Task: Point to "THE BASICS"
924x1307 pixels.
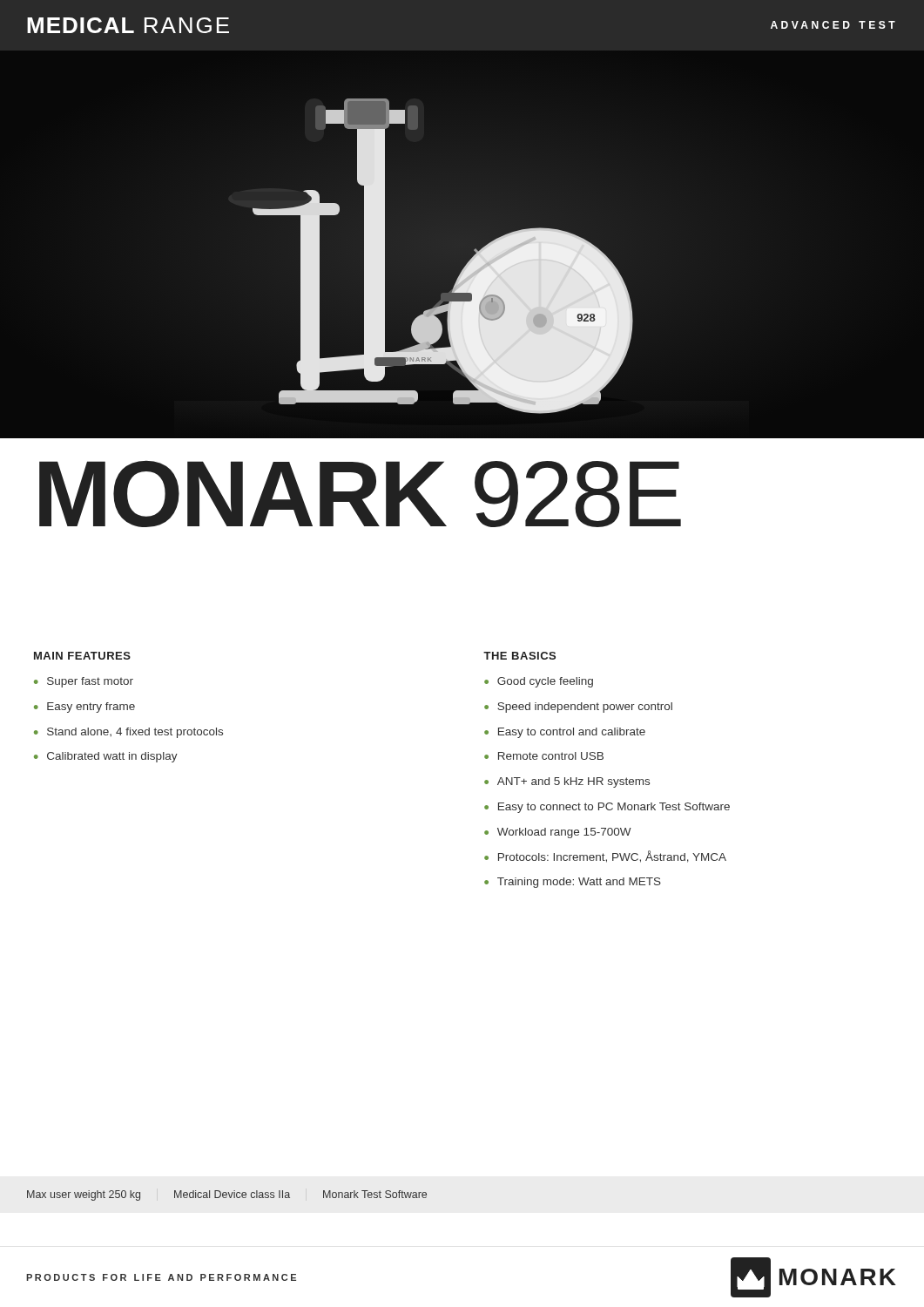Action: [520, 656]
